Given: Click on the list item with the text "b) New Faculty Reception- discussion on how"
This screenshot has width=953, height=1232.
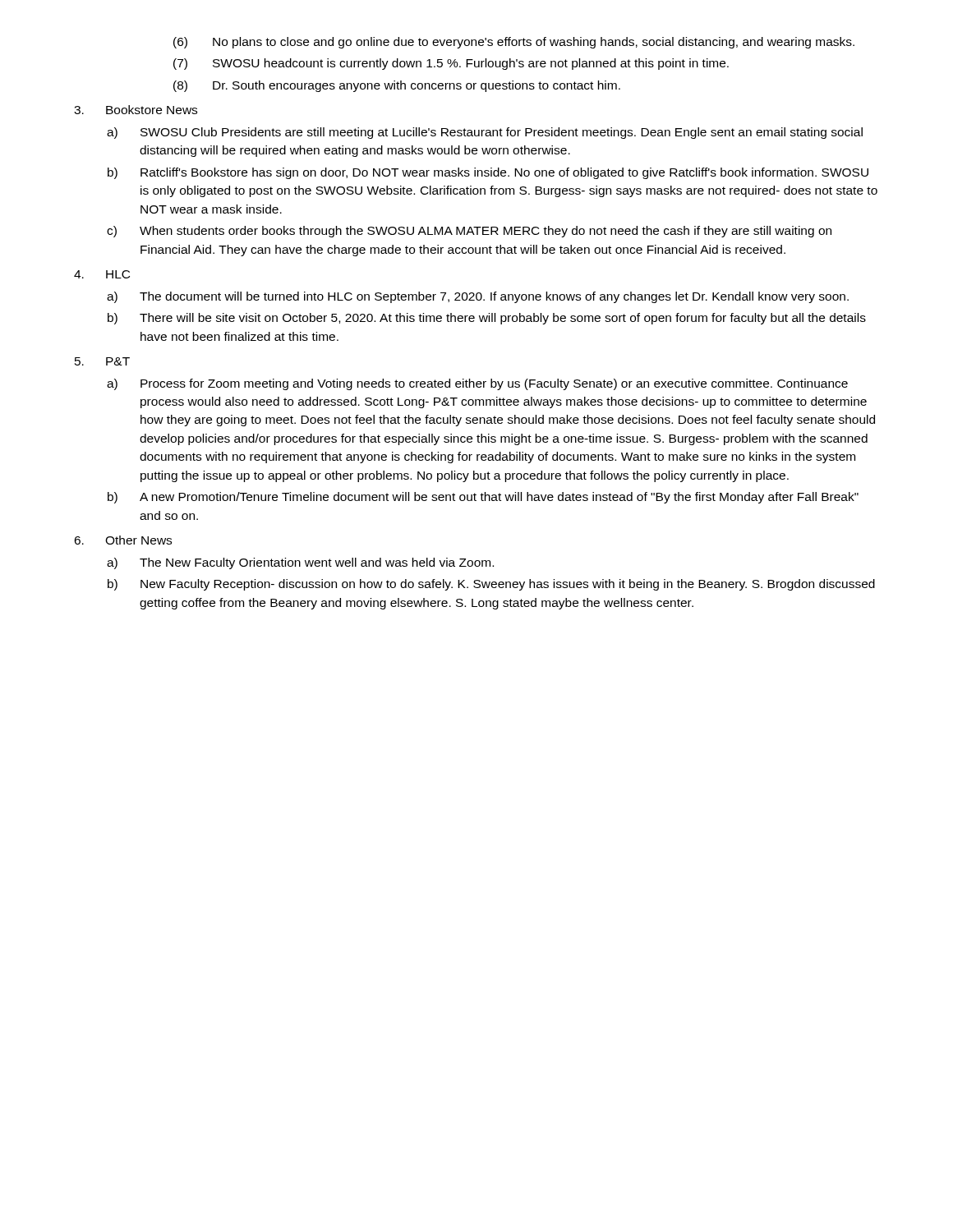Looking at the screenshot, I should tap(493, 594).
